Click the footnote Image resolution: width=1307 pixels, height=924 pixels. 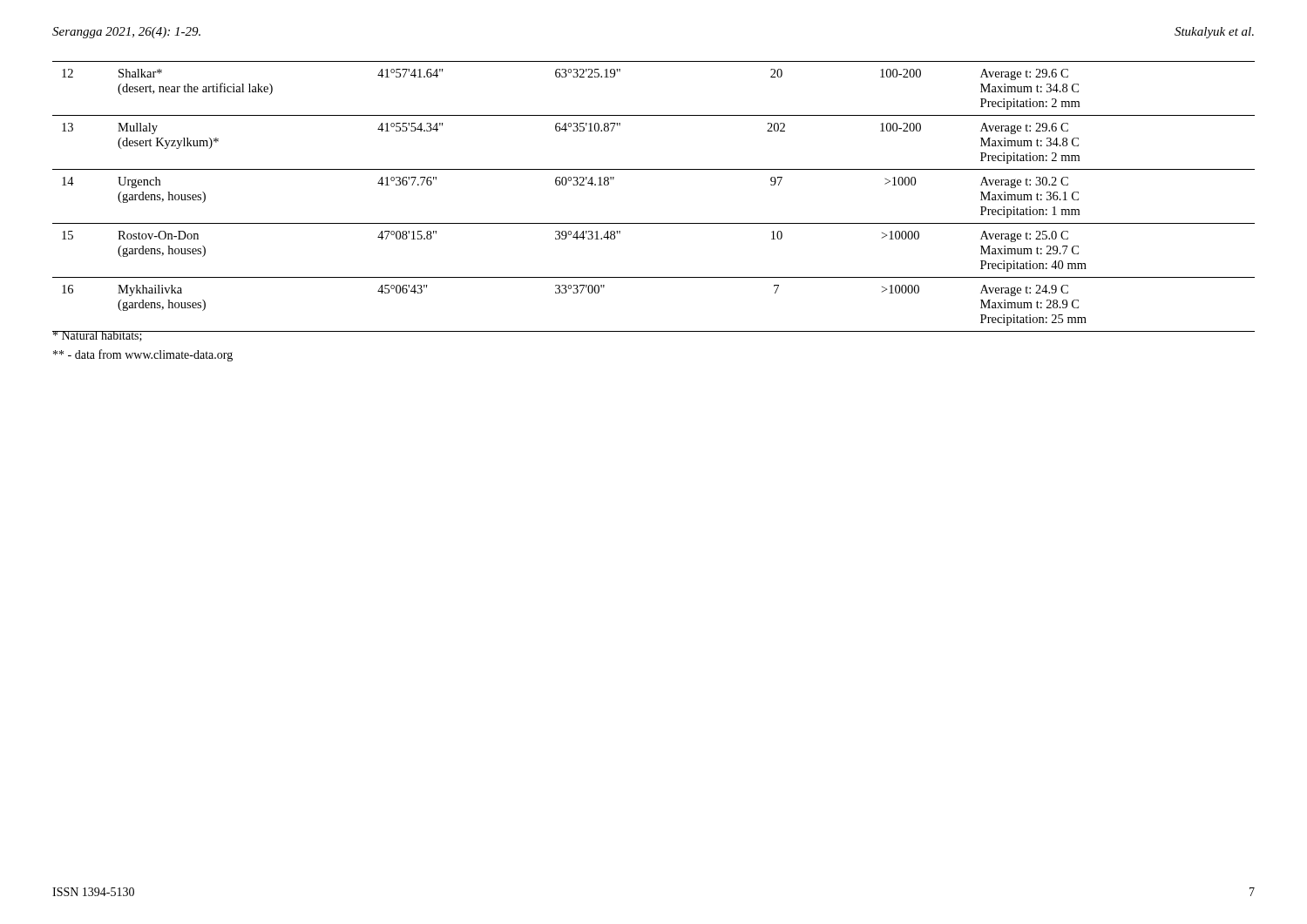tap(143, 345)
